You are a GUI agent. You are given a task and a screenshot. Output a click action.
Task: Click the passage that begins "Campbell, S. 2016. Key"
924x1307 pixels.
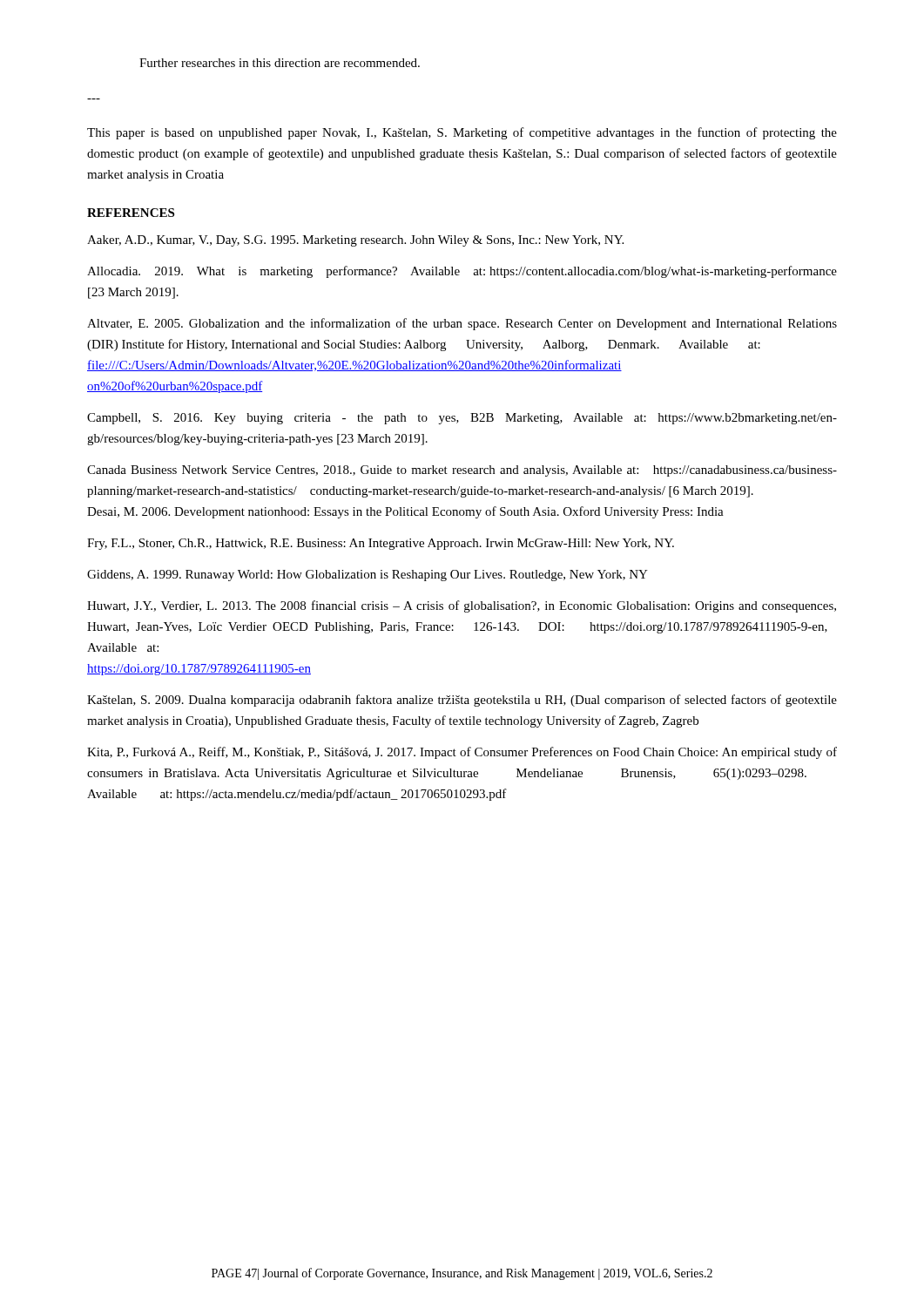pos(462,428)
